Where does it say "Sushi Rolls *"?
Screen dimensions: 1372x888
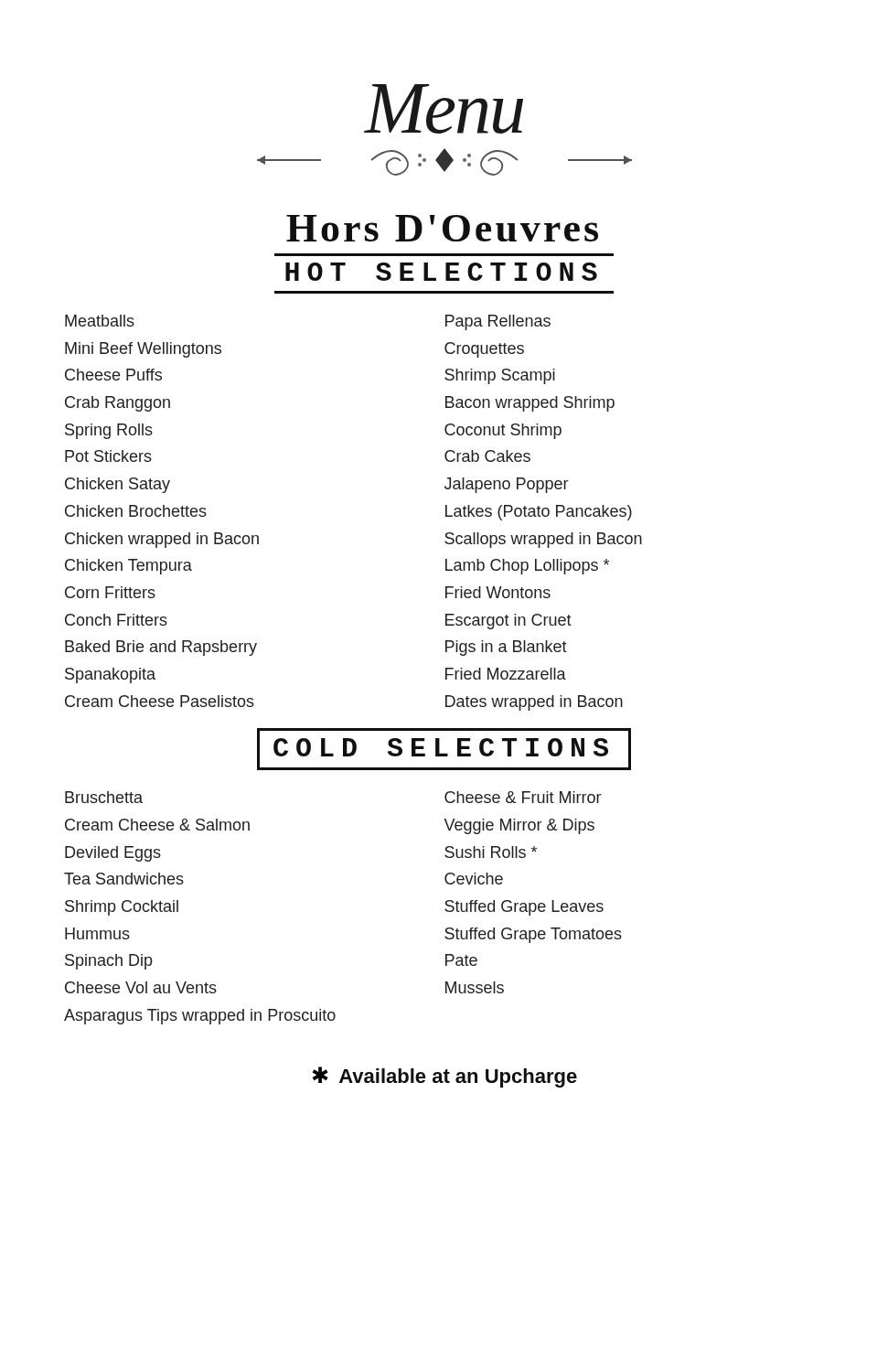[x=491, y=852]
